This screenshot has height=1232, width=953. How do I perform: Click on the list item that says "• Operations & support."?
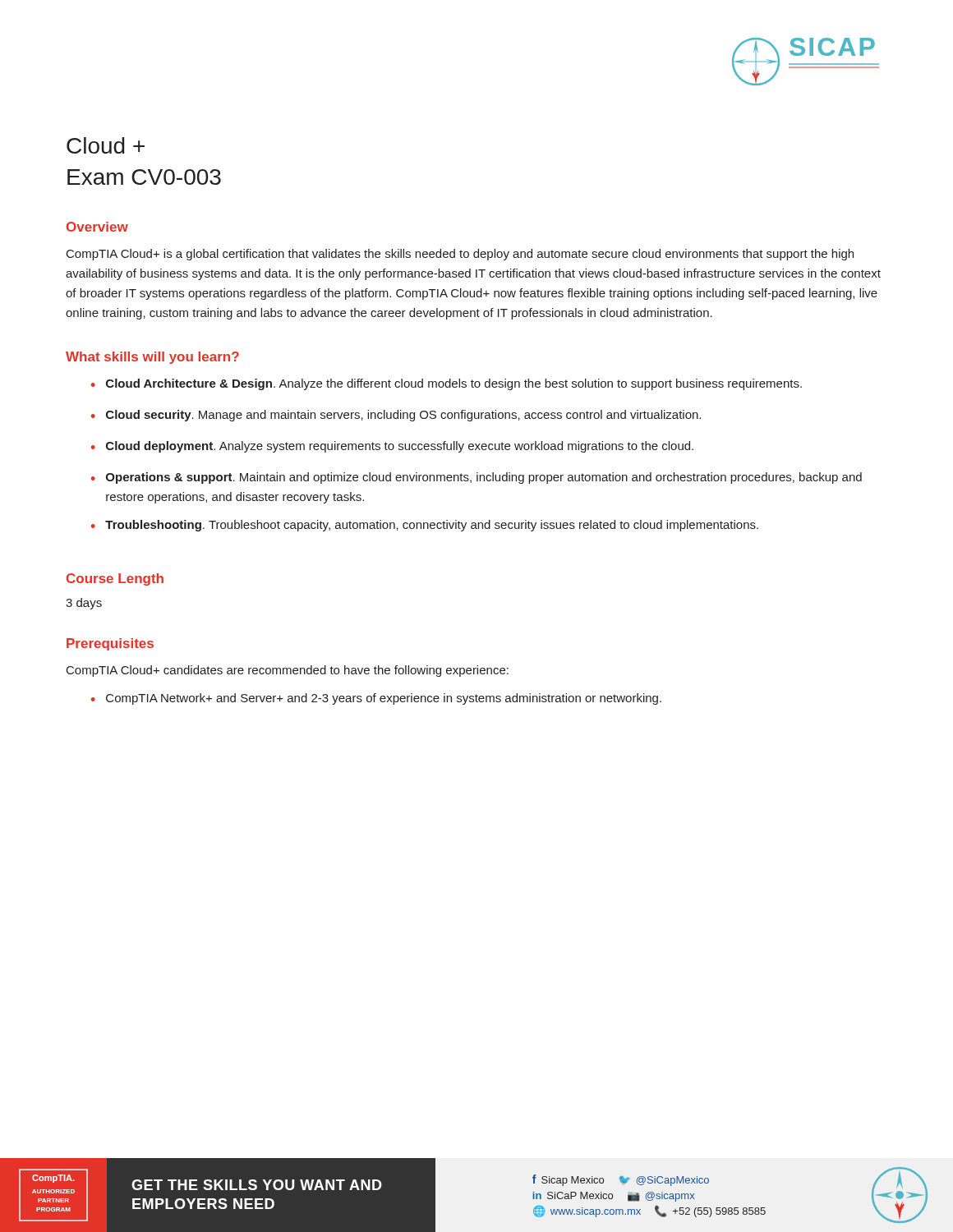[489, 487]
